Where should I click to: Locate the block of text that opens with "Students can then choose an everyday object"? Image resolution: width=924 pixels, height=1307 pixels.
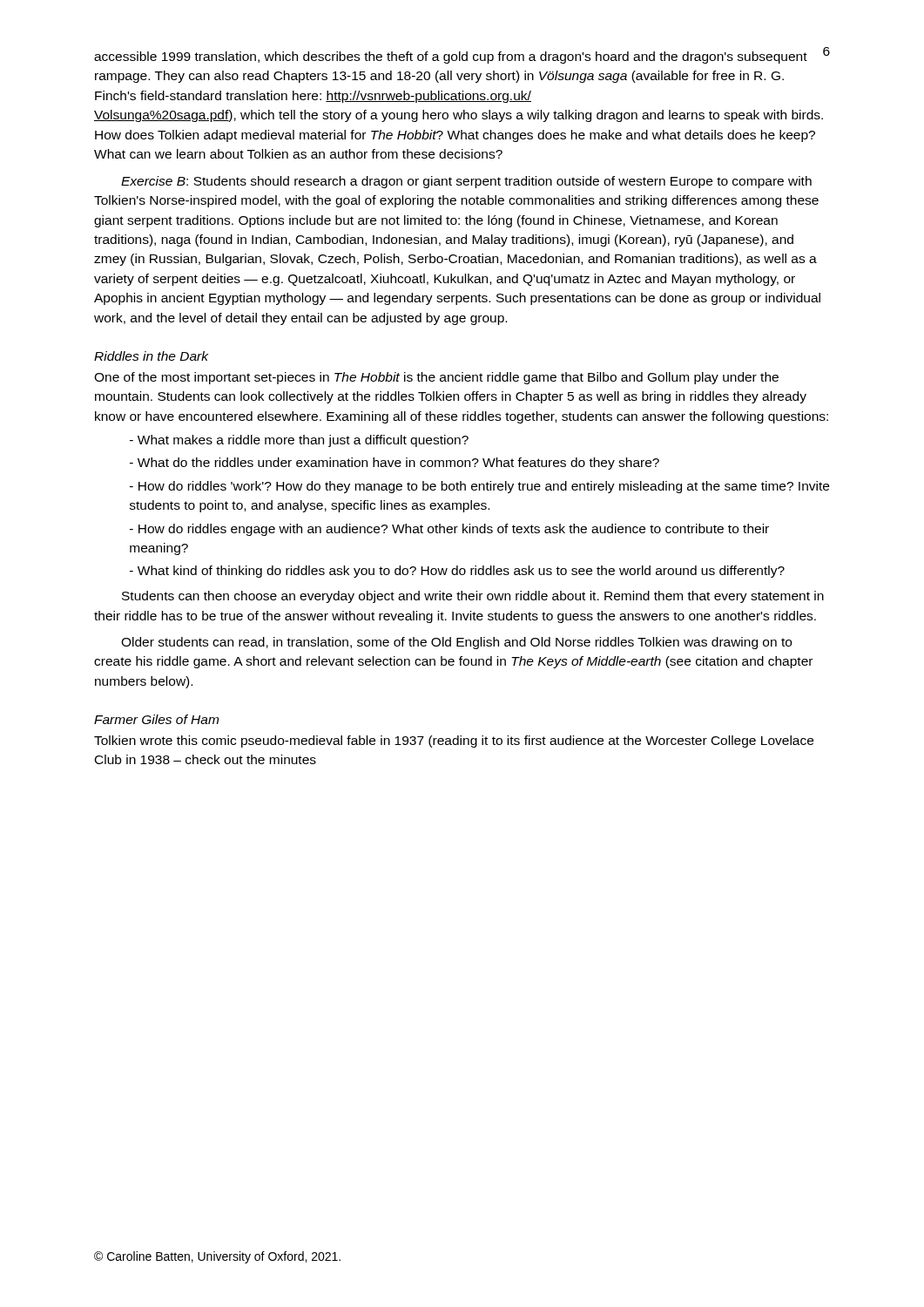462,606
